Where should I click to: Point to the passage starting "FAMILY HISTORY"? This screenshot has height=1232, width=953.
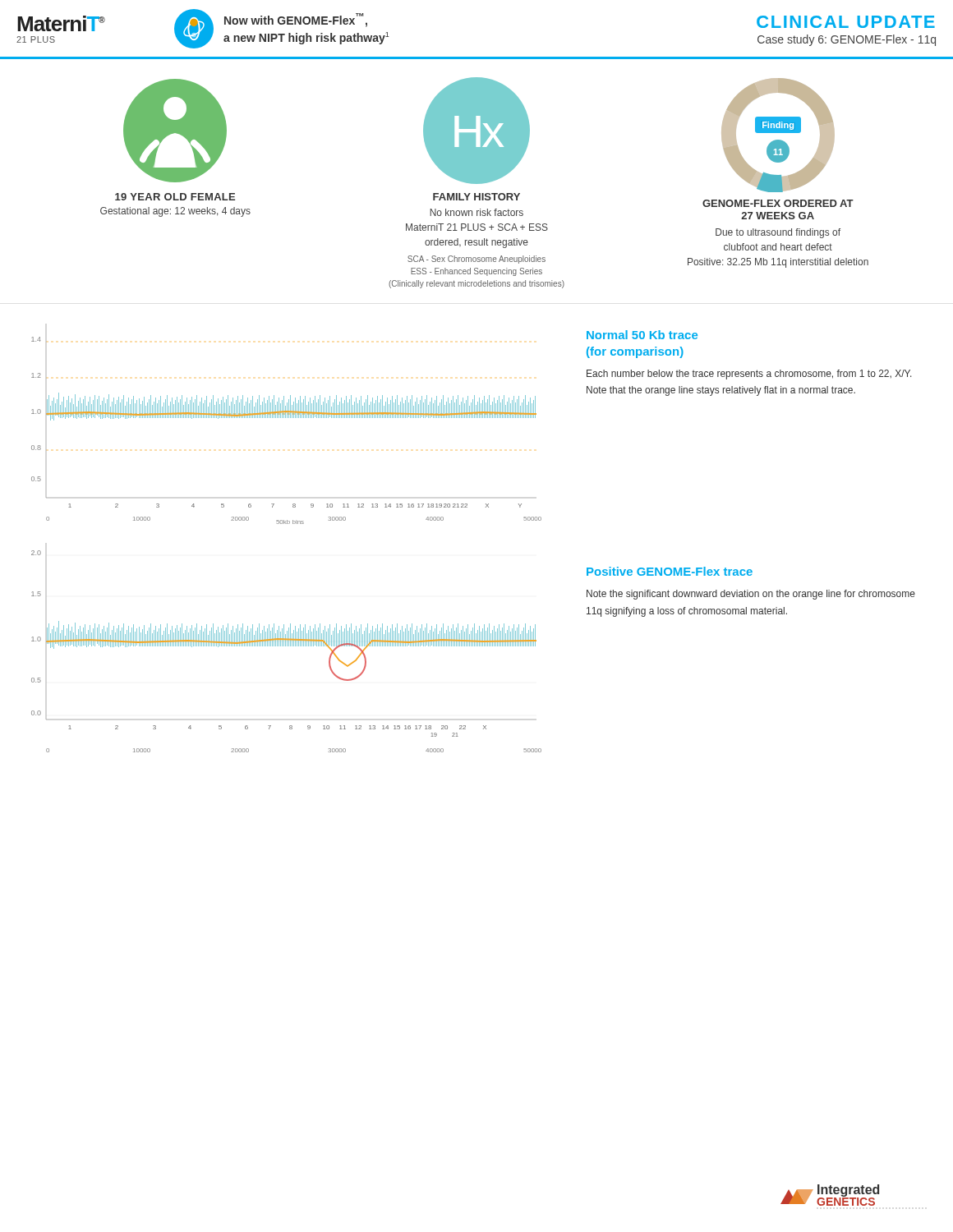(x=476, y=197)
